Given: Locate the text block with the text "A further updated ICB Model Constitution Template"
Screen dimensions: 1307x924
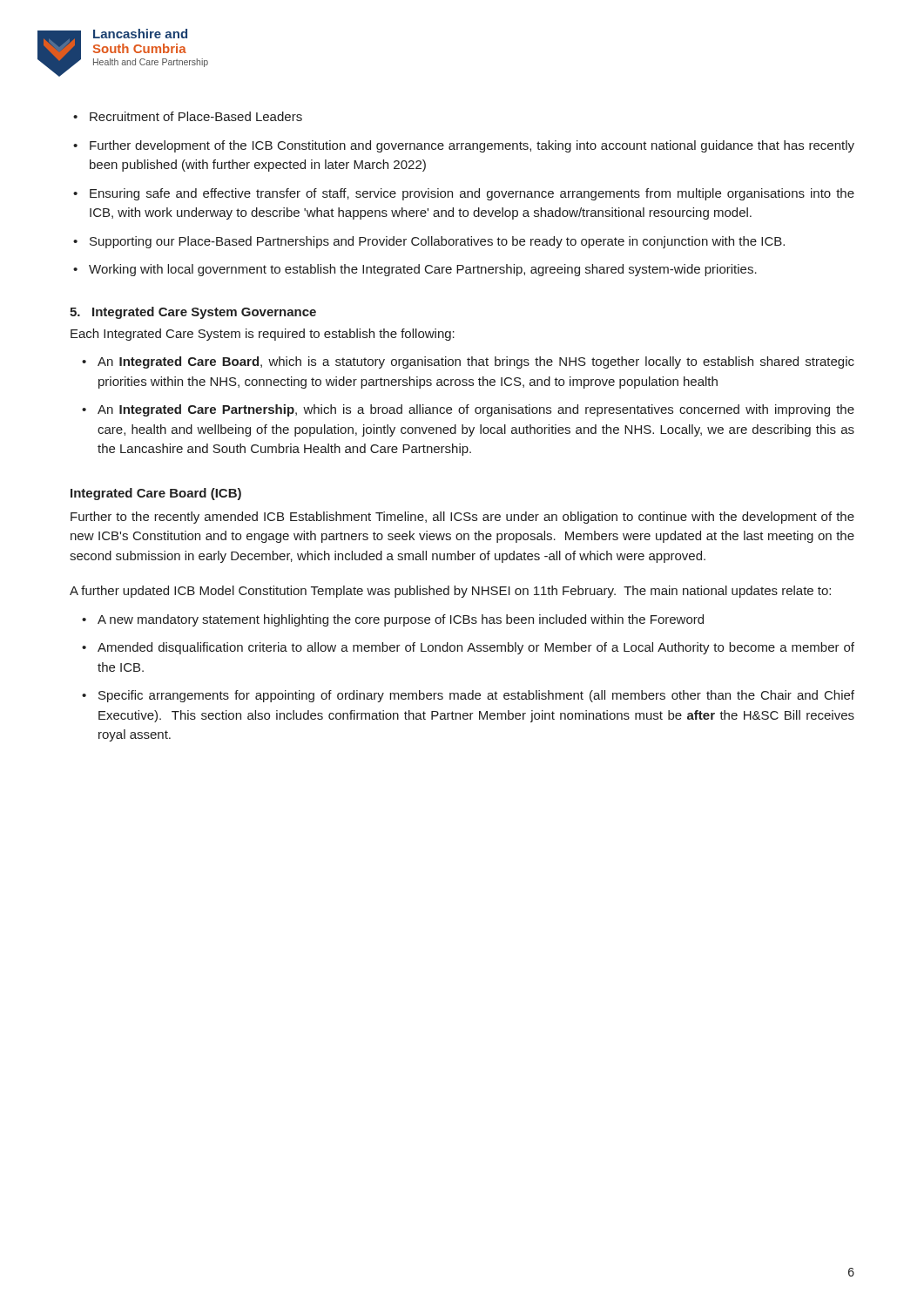Looking at the screenshot, I should [451, 590].
